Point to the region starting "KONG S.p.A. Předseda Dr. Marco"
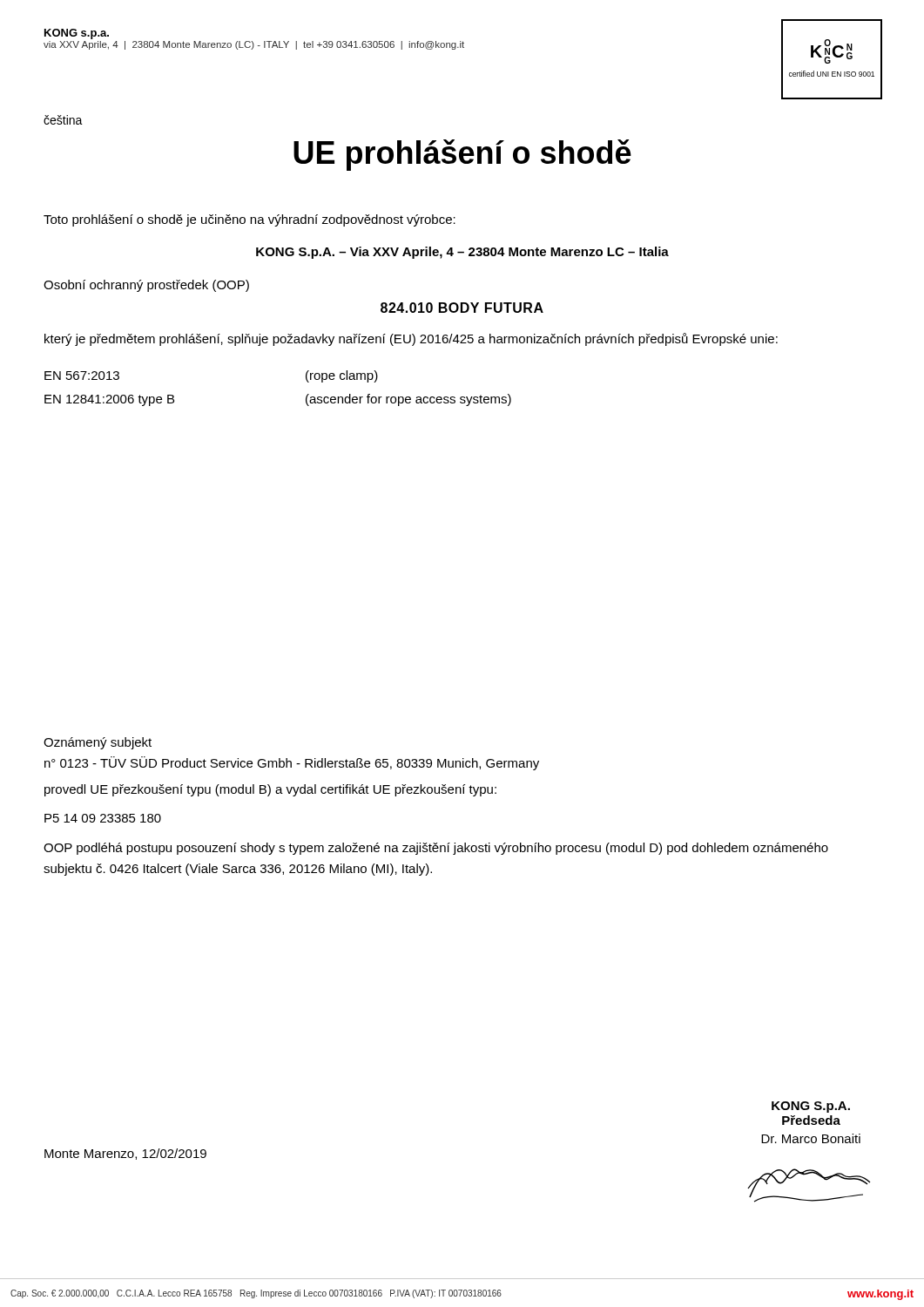 pos(811,1154)
